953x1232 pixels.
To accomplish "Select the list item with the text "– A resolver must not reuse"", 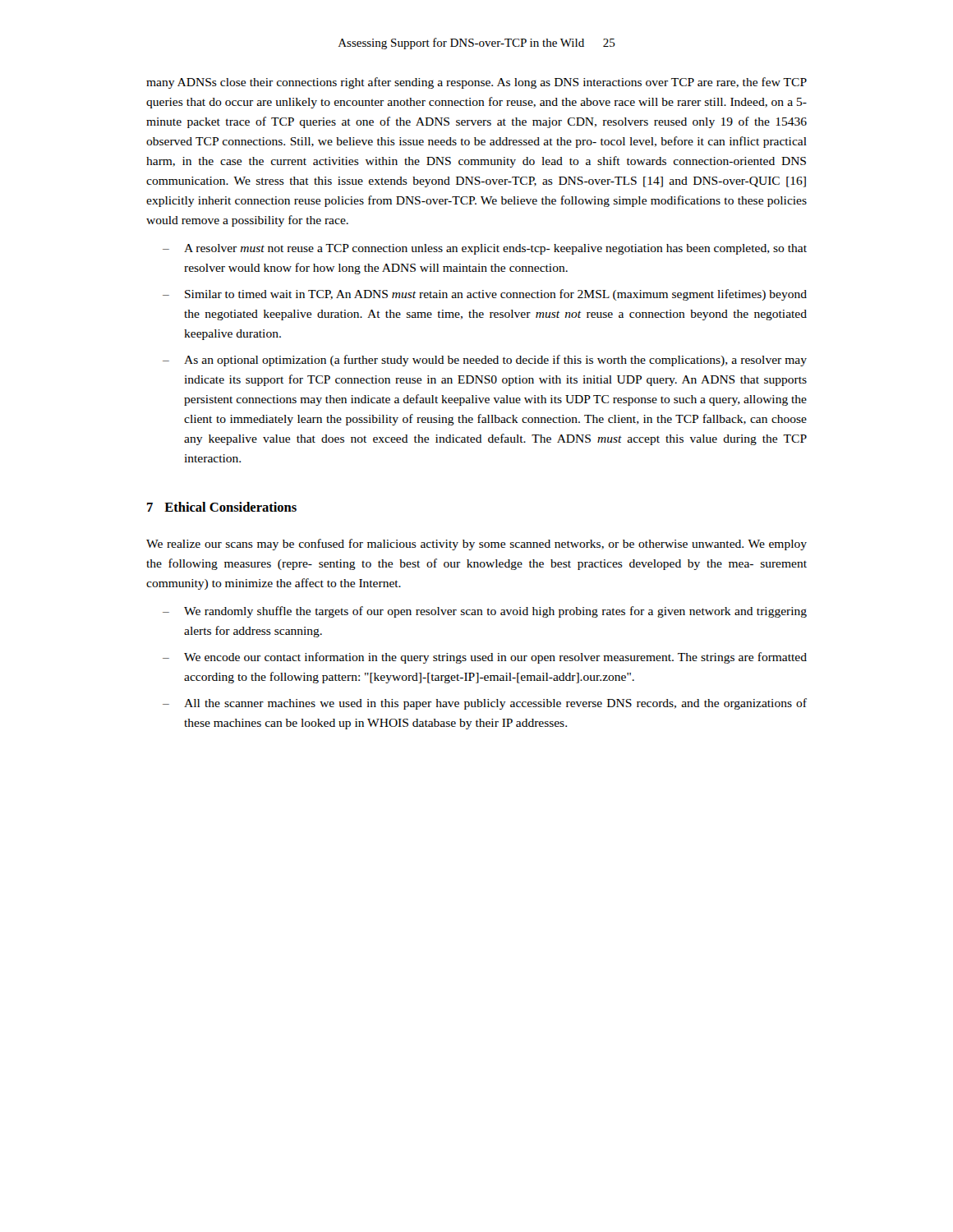I will click(485, 258).
